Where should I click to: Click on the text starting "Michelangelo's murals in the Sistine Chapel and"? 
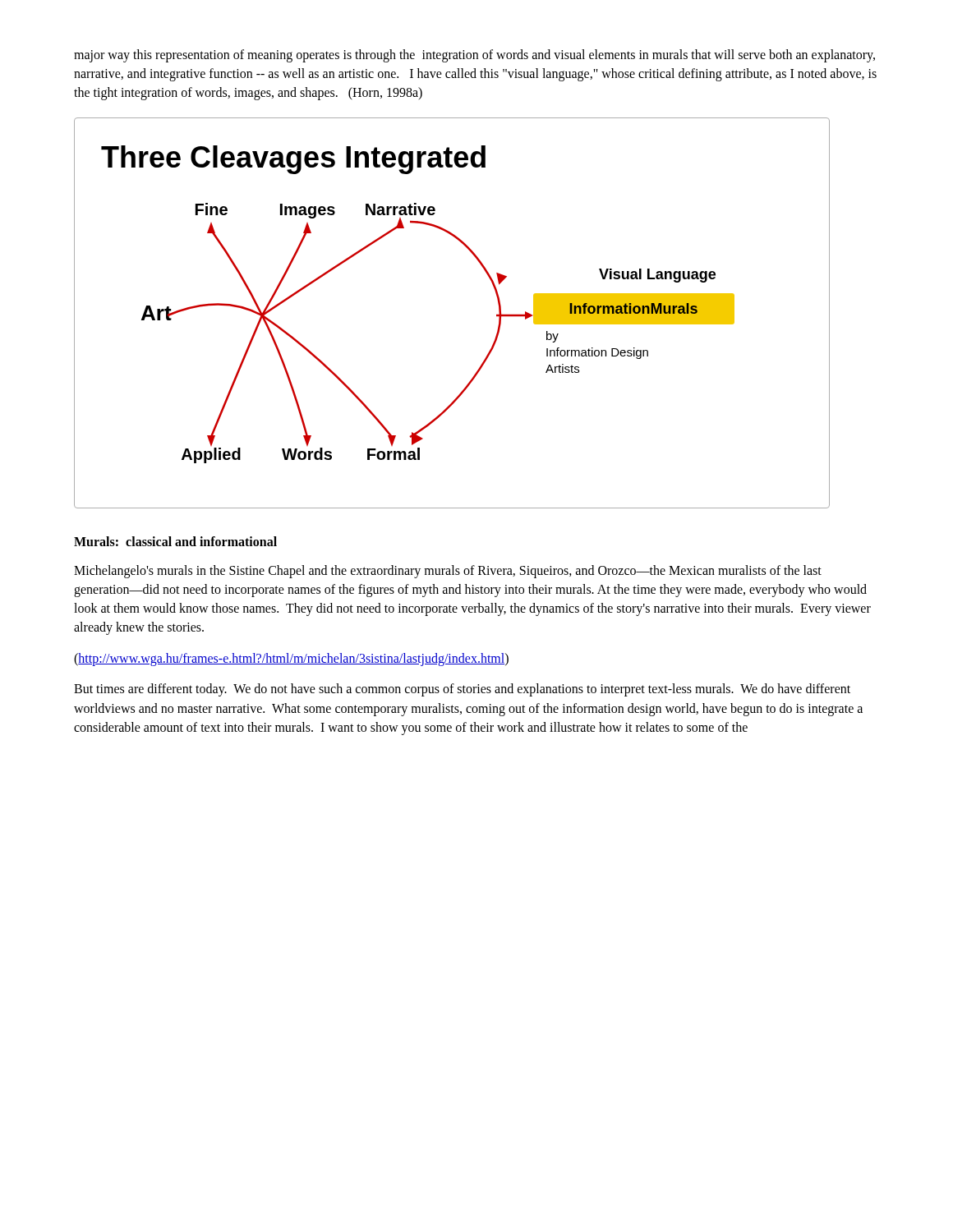pos(472,599)
